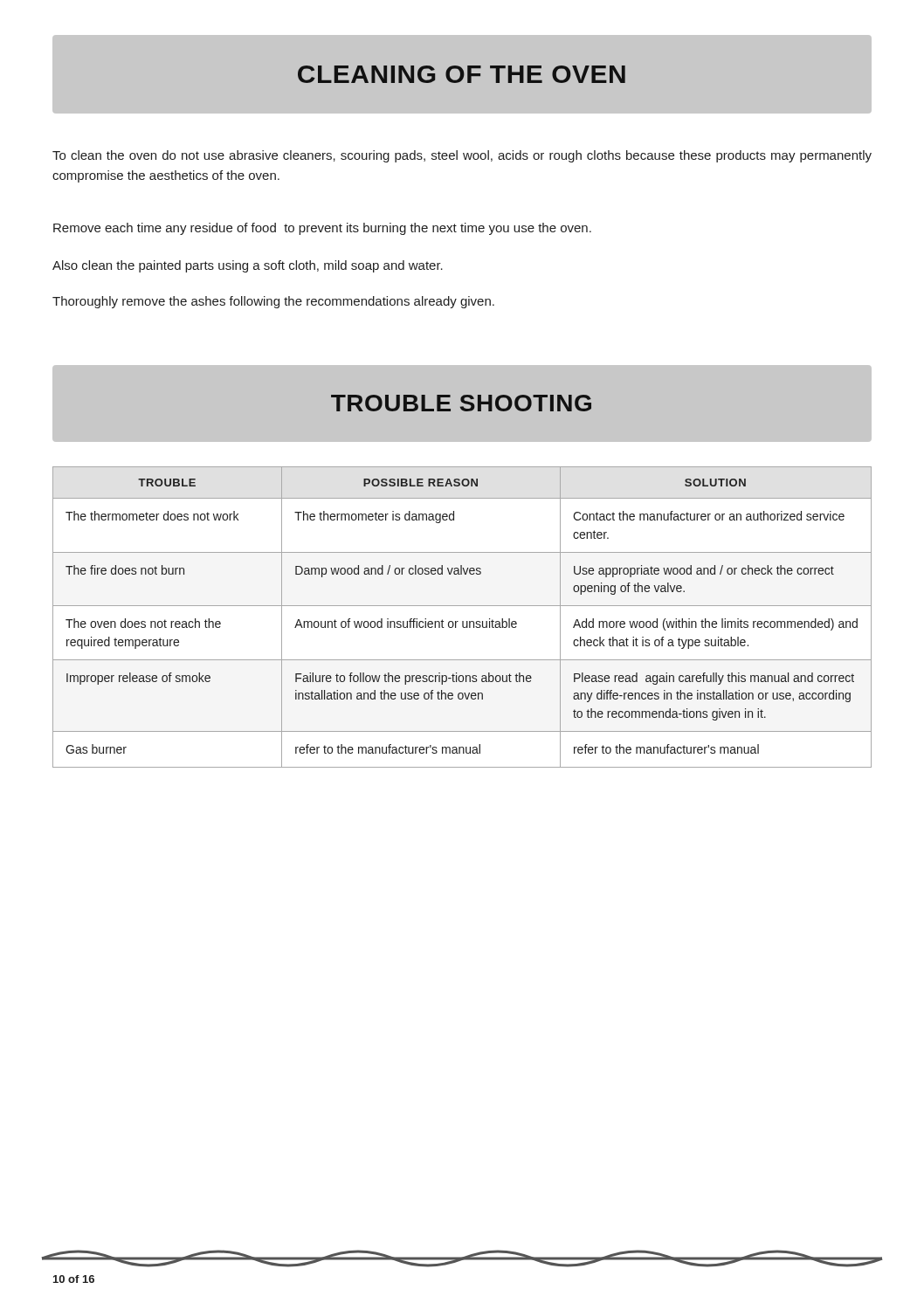Locate the table with the text "Use appropriate wood"
This screenshot has width=924, height=1310.
(x=462, y=617)
